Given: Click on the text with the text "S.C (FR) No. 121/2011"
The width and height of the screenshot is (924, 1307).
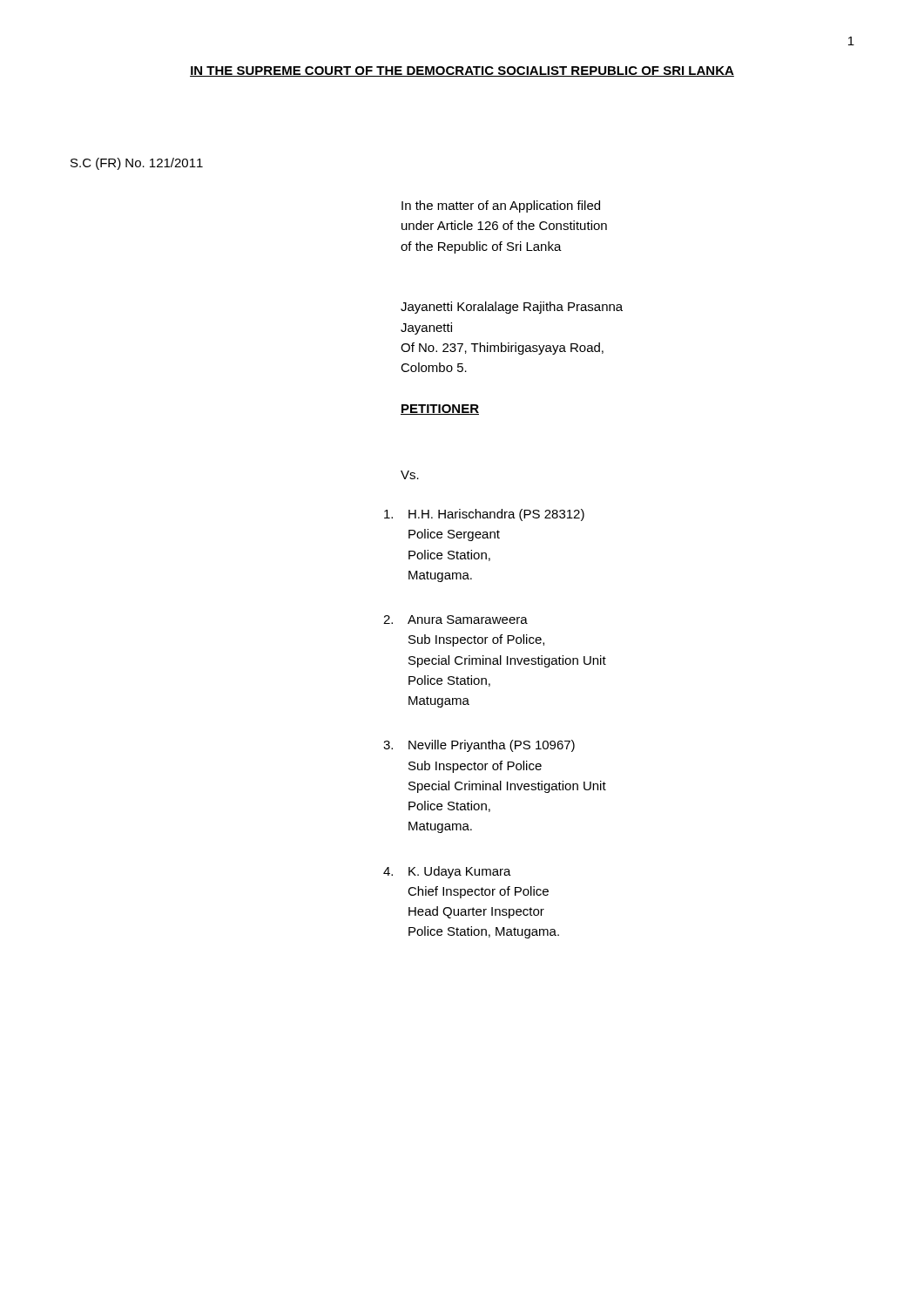Looking at the screenshot, I should click(136, 163).
